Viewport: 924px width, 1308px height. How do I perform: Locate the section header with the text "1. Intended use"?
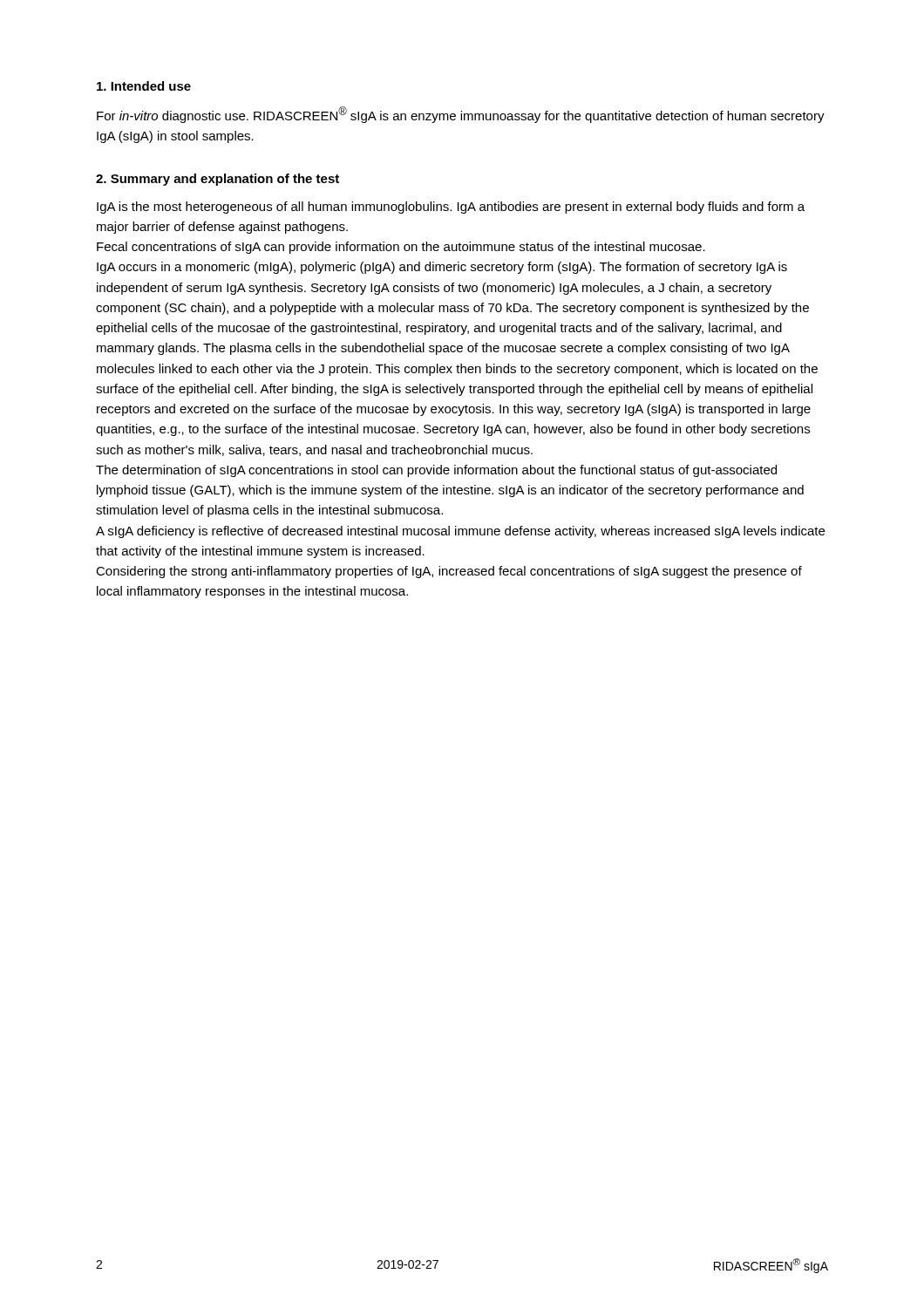pos(143,86)
